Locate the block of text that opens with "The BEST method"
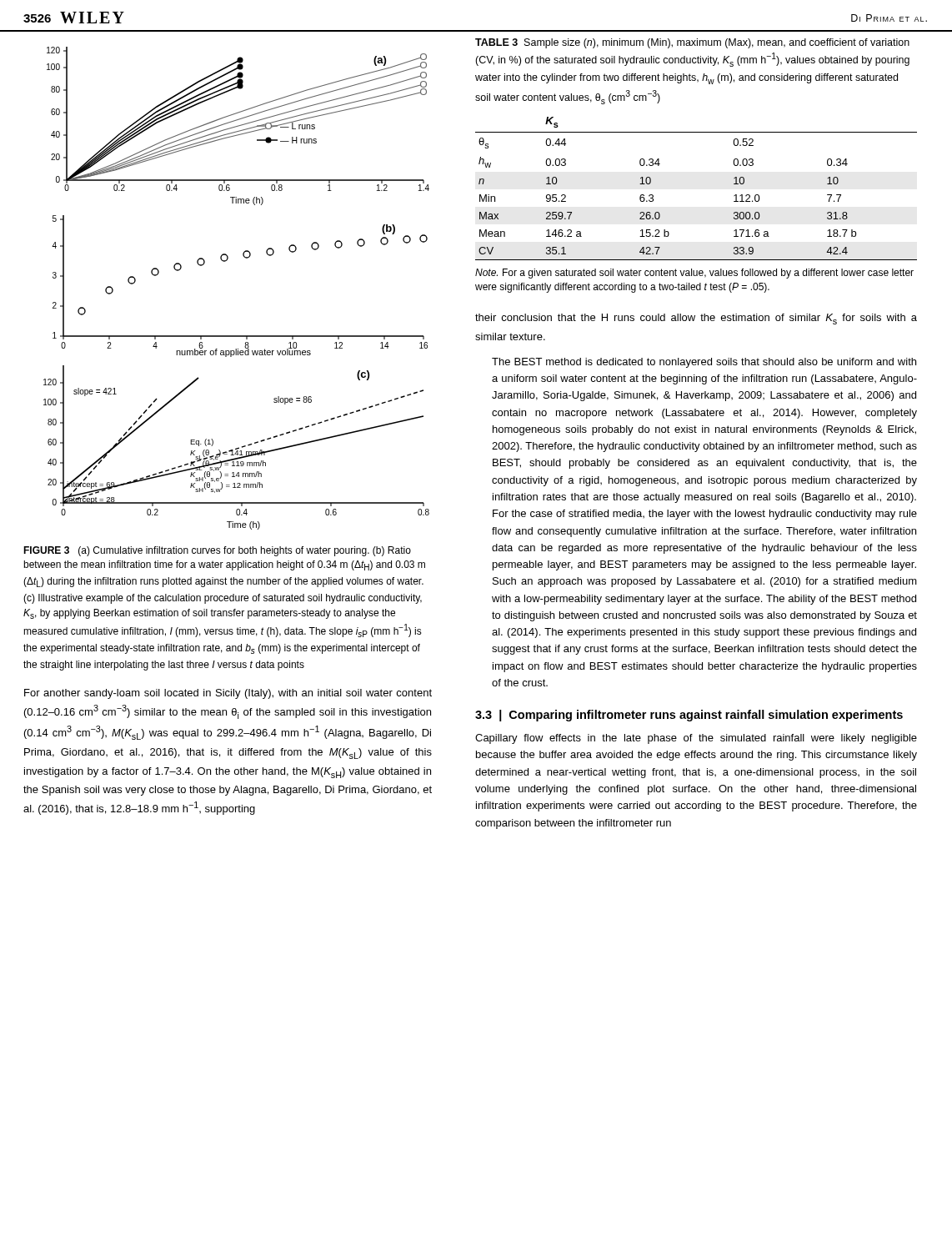This screenshot has width=952, height=1251. [x=704, y=523]
